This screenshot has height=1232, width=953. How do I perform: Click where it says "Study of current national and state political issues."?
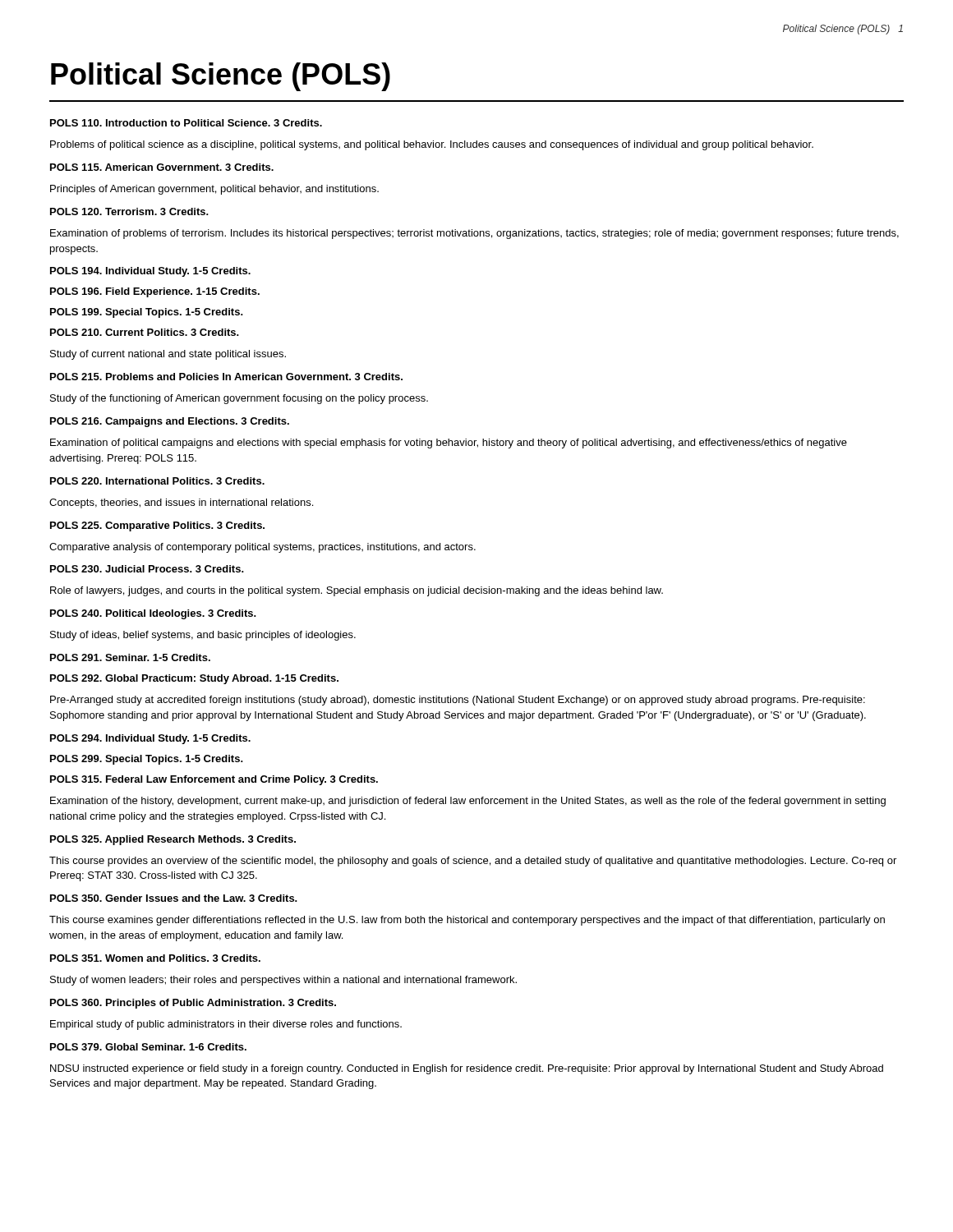168,355
